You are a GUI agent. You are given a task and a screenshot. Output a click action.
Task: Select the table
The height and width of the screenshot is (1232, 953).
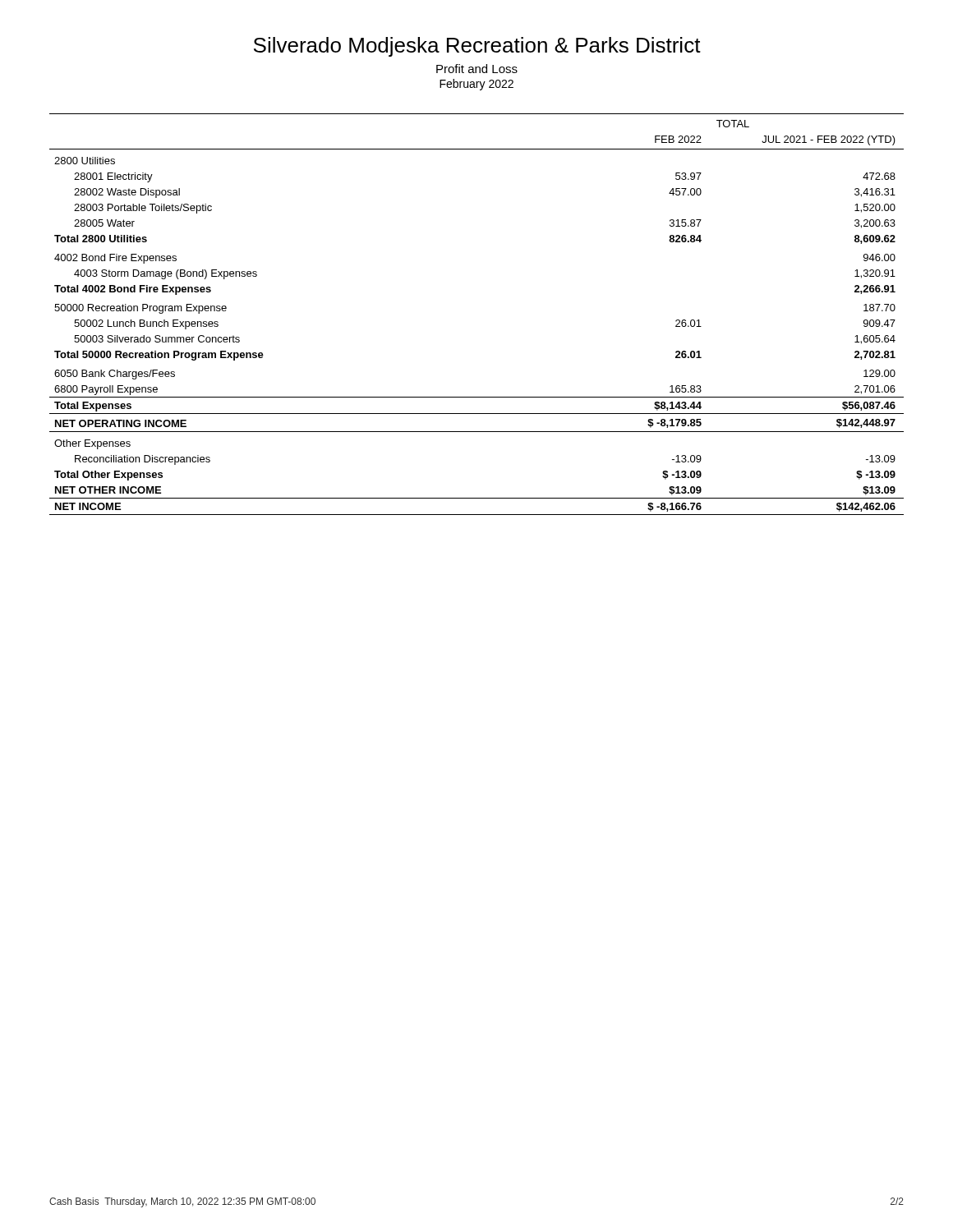476,314
